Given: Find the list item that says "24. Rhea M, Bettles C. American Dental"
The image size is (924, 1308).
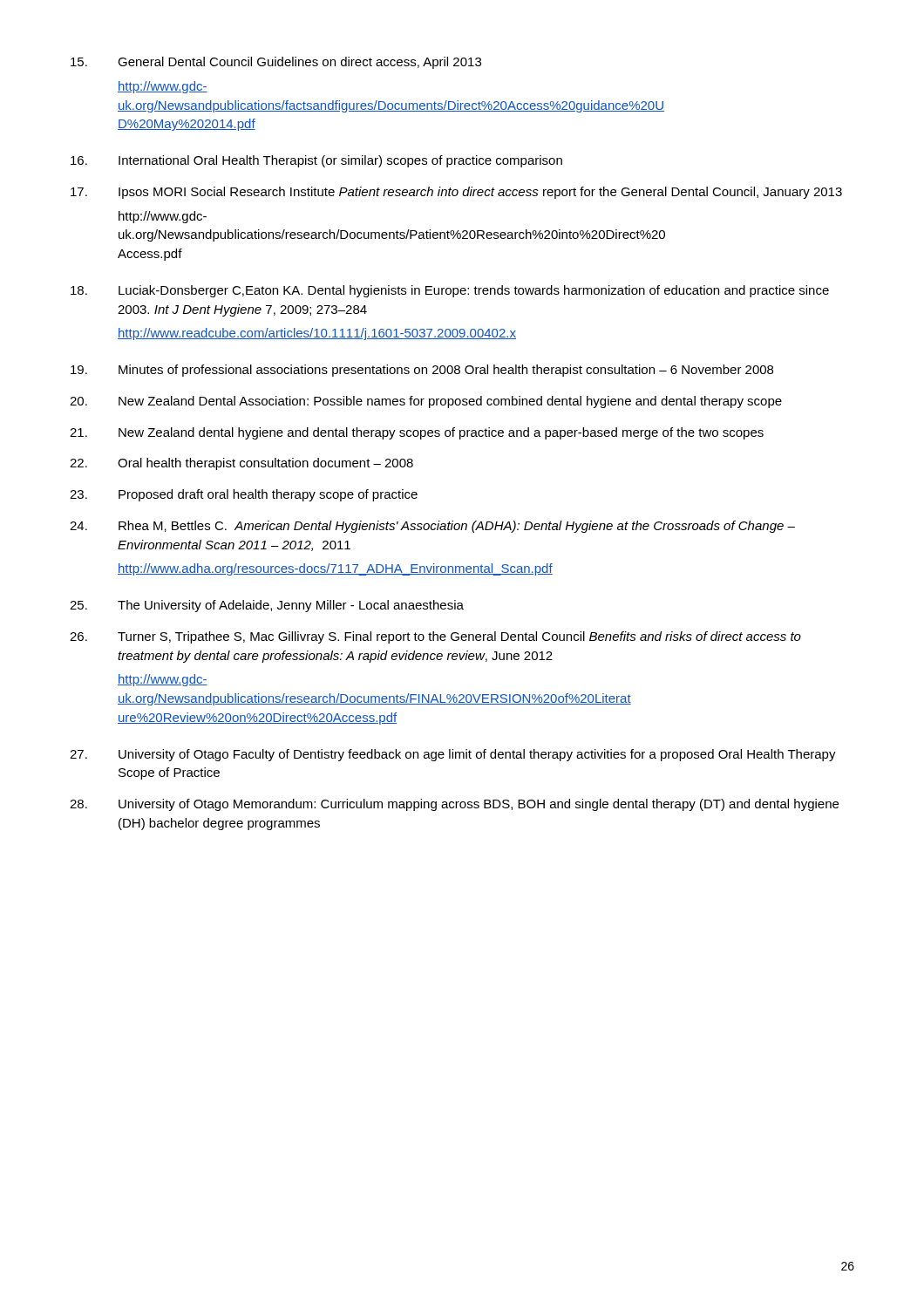Looking at the screenshot, I should click(x=432, y=527).
